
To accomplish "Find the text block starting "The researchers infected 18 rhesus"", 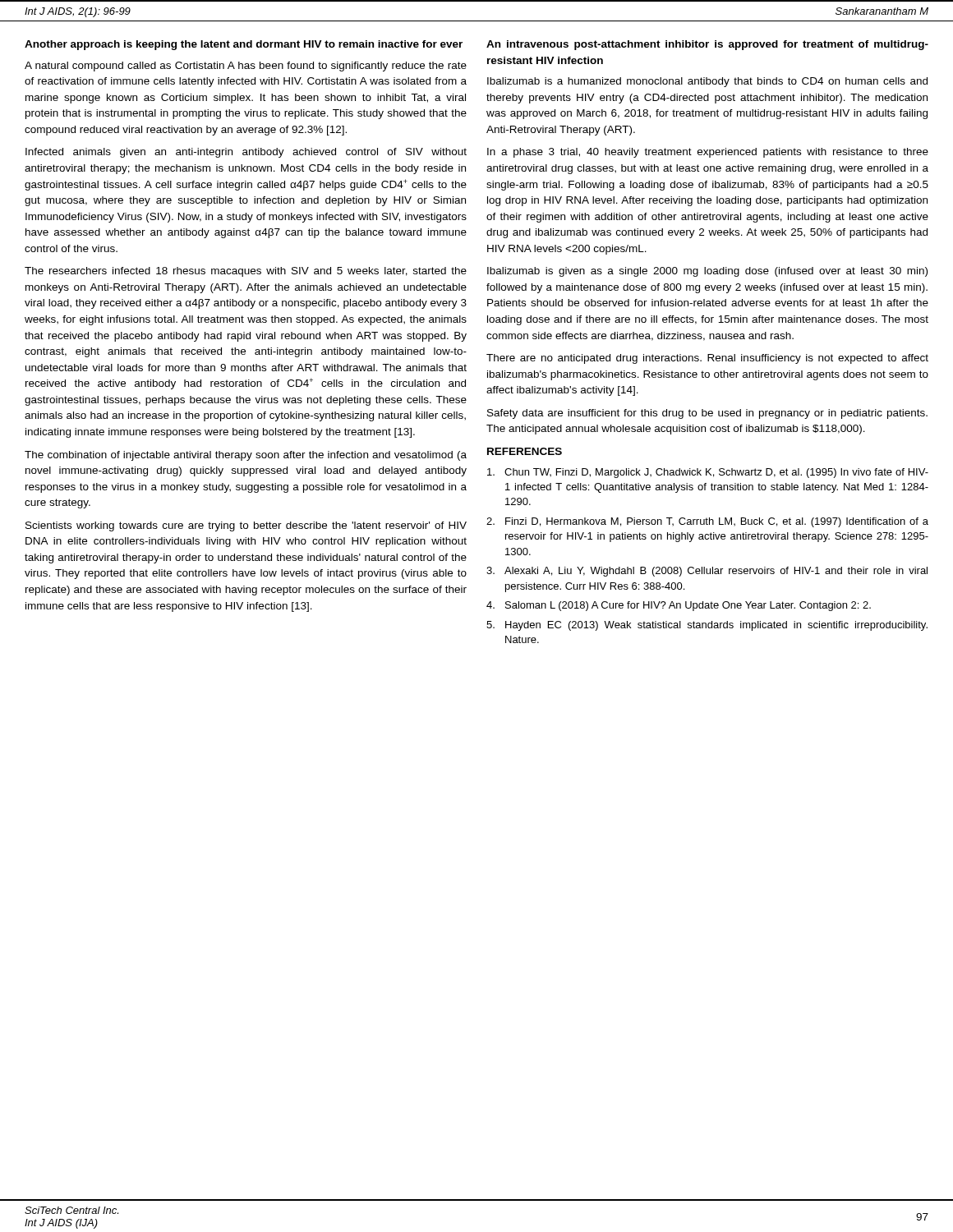I will [246, 351].
